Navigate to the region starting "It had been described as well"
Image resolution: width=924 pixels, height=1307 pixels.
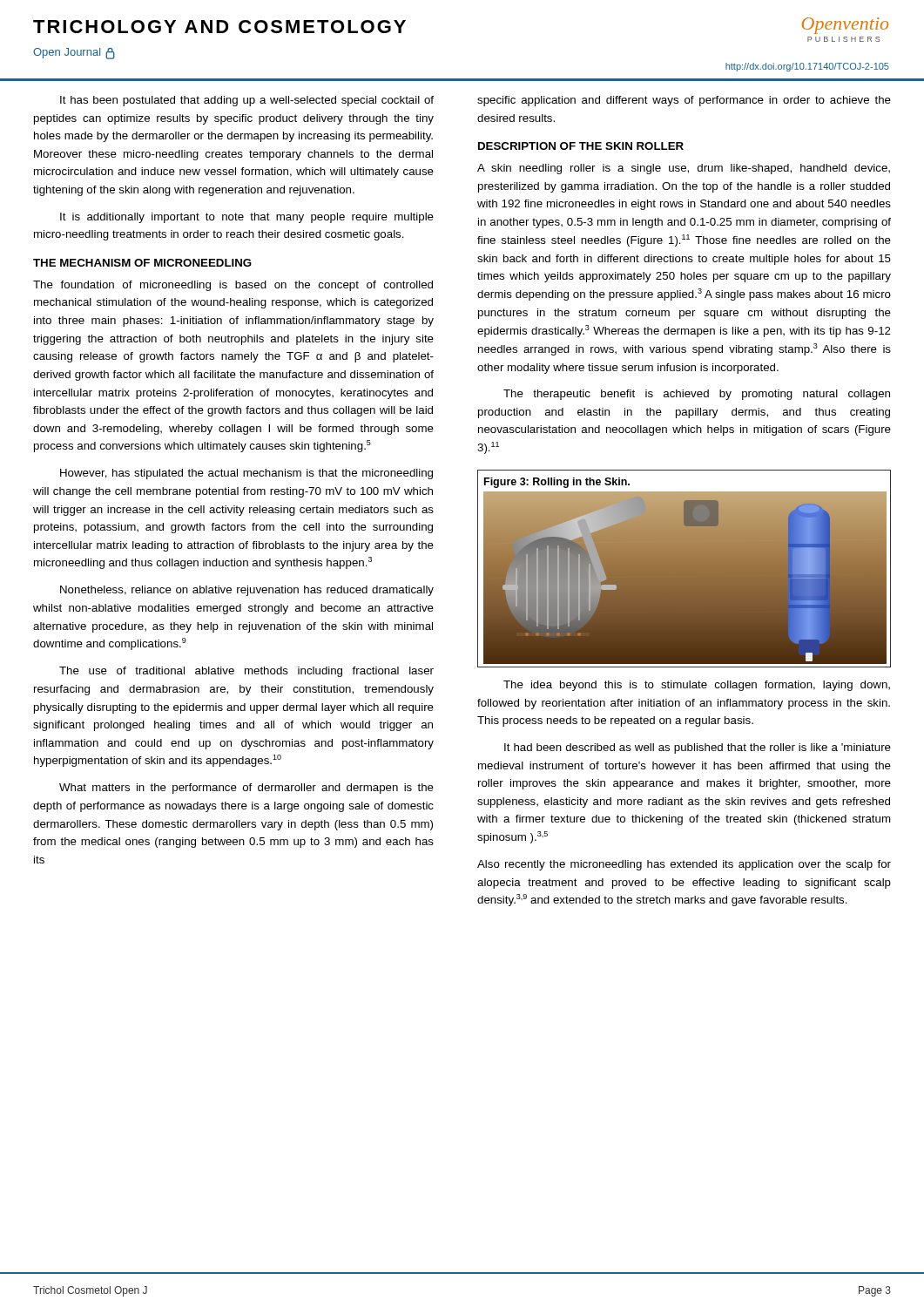click(x=684, y=792)
